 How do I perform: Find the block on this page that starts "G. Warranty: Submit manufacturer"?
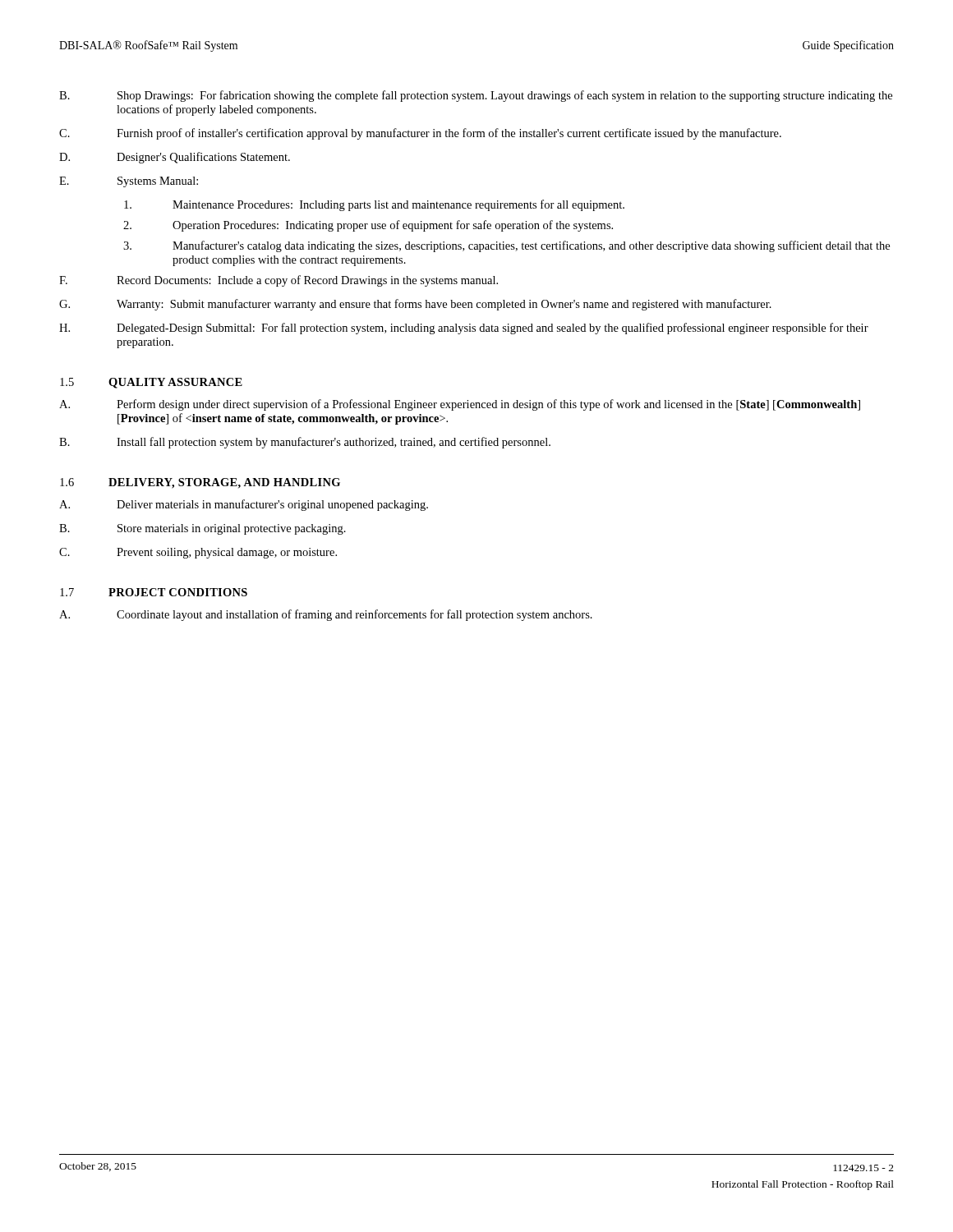pyautogui.click(x=476, y=304)
